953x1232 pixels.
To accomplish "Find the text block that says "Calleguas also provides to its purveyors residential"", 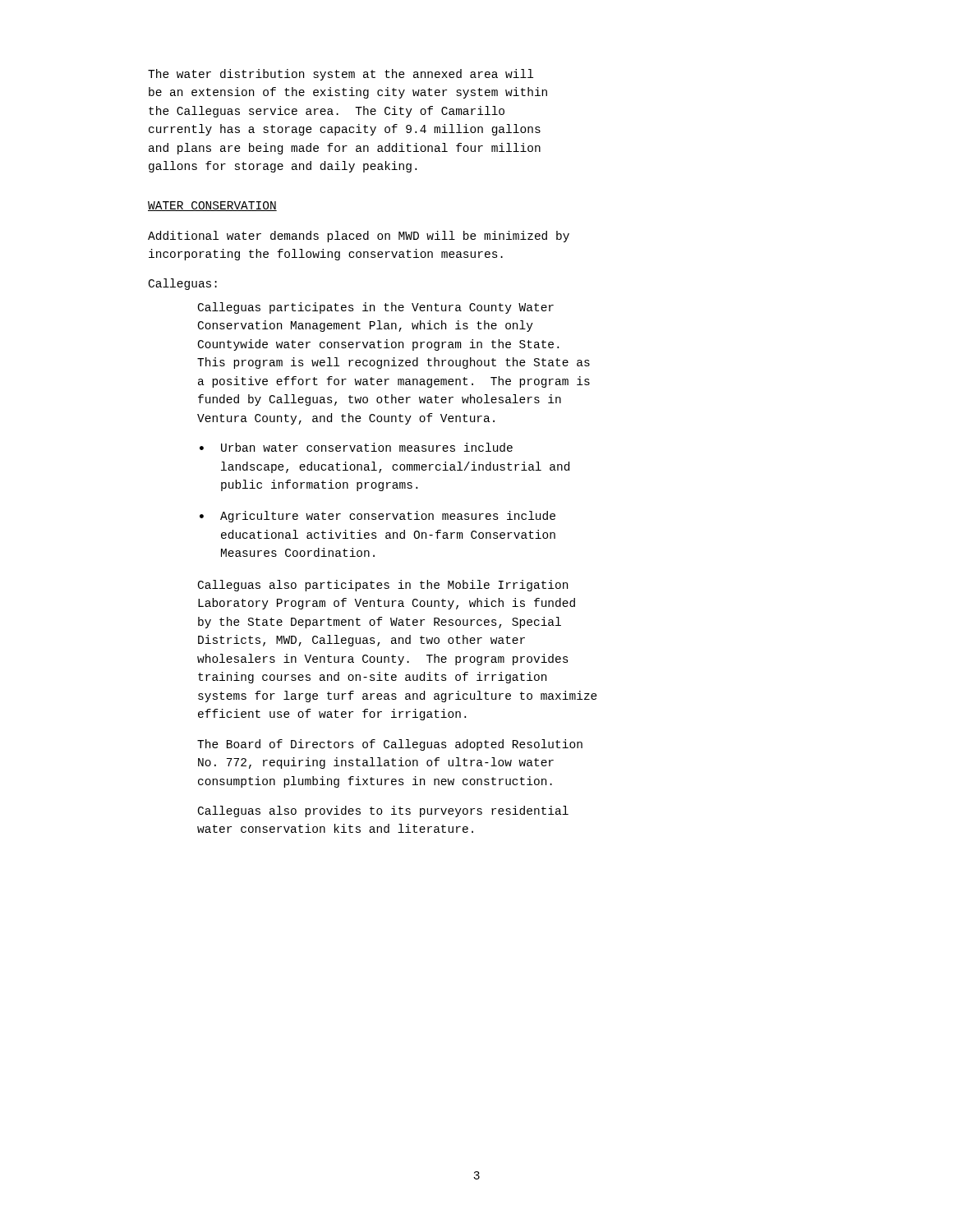I will pos(383,821).
